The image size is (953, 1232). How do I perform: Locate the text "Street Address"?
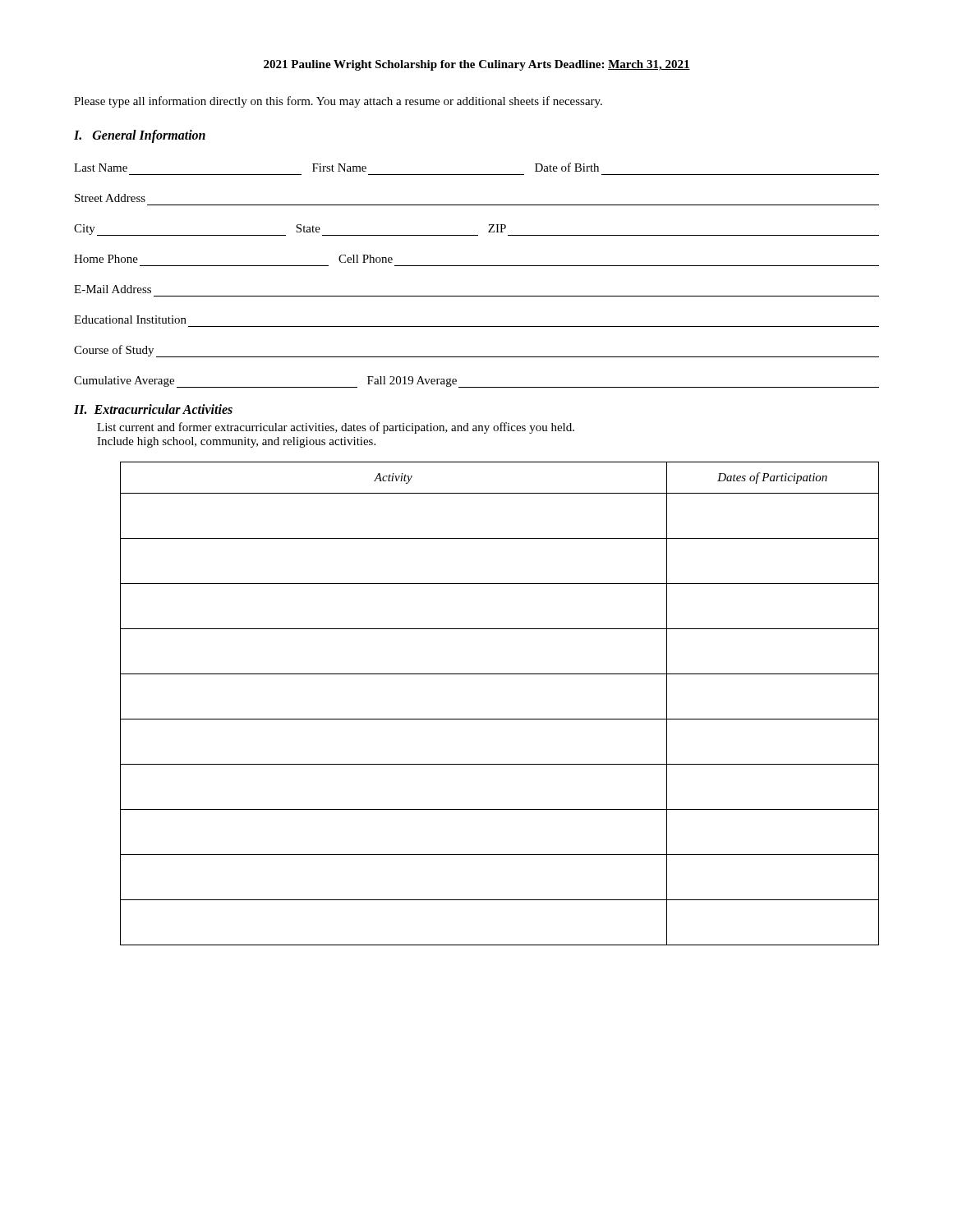click(476, 198)
